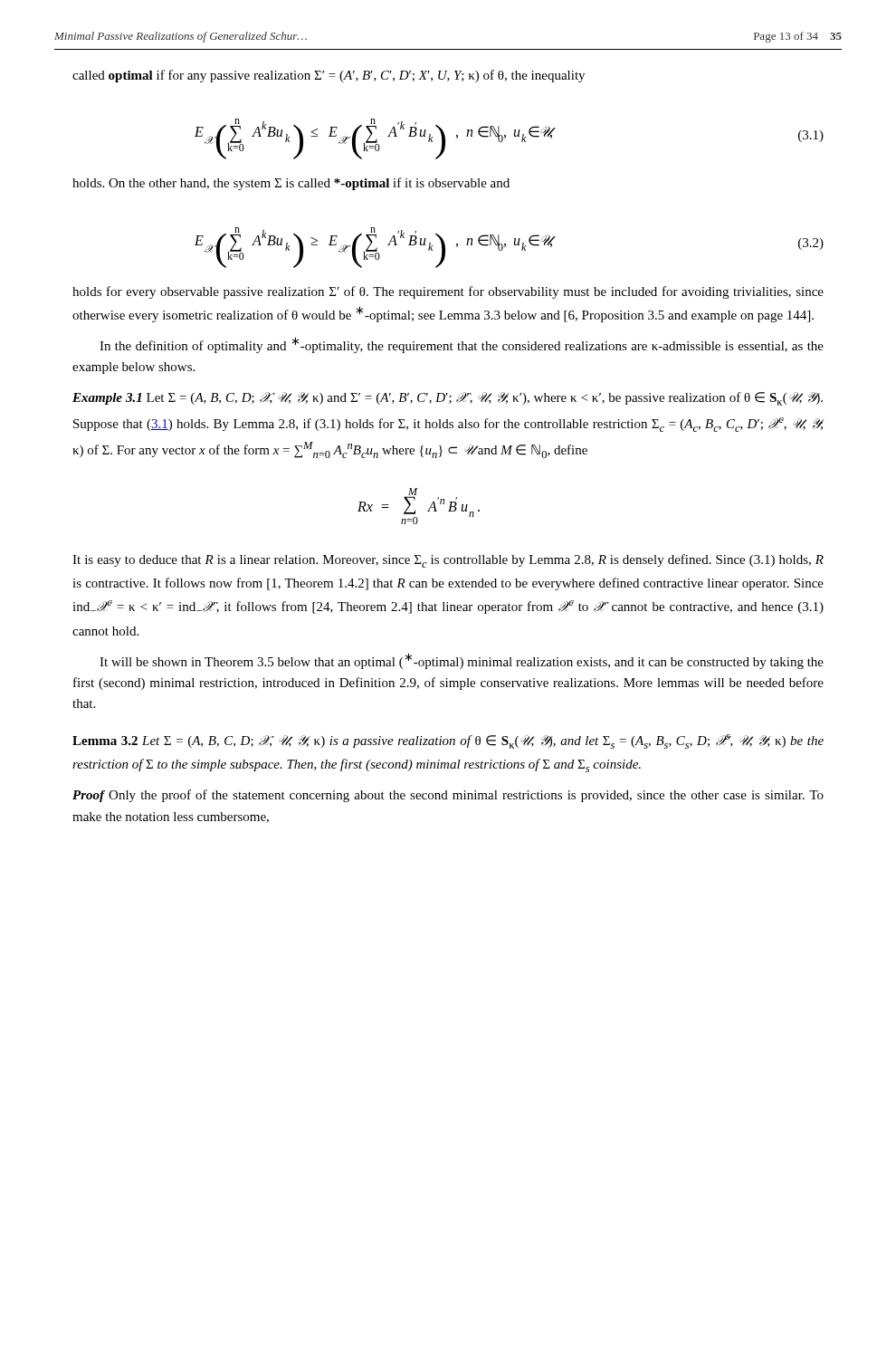Locate the block starting "It is easy"

pos(448,595)
